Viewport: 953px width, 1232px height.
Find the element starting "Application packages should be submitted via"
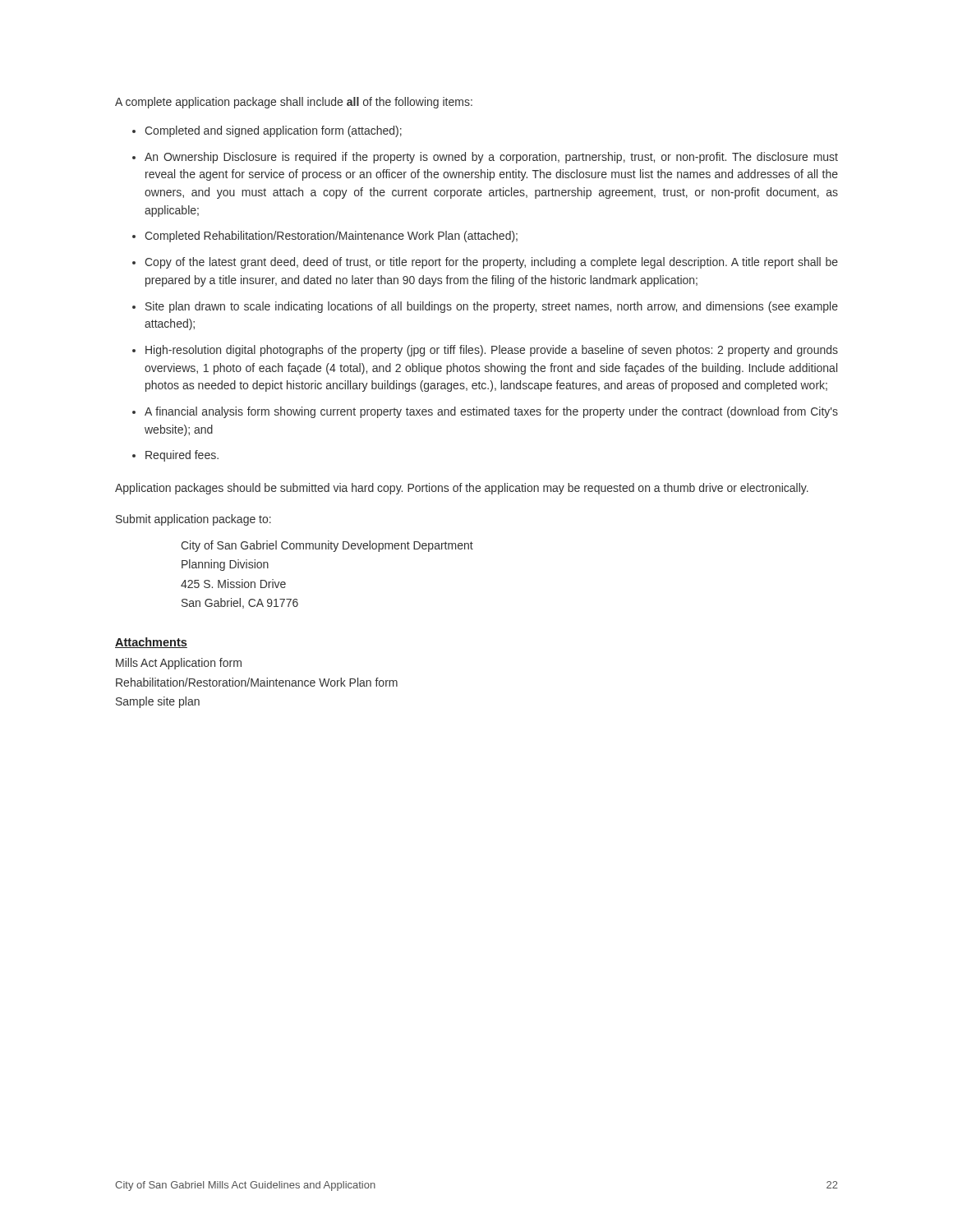[x=476, y=489]
